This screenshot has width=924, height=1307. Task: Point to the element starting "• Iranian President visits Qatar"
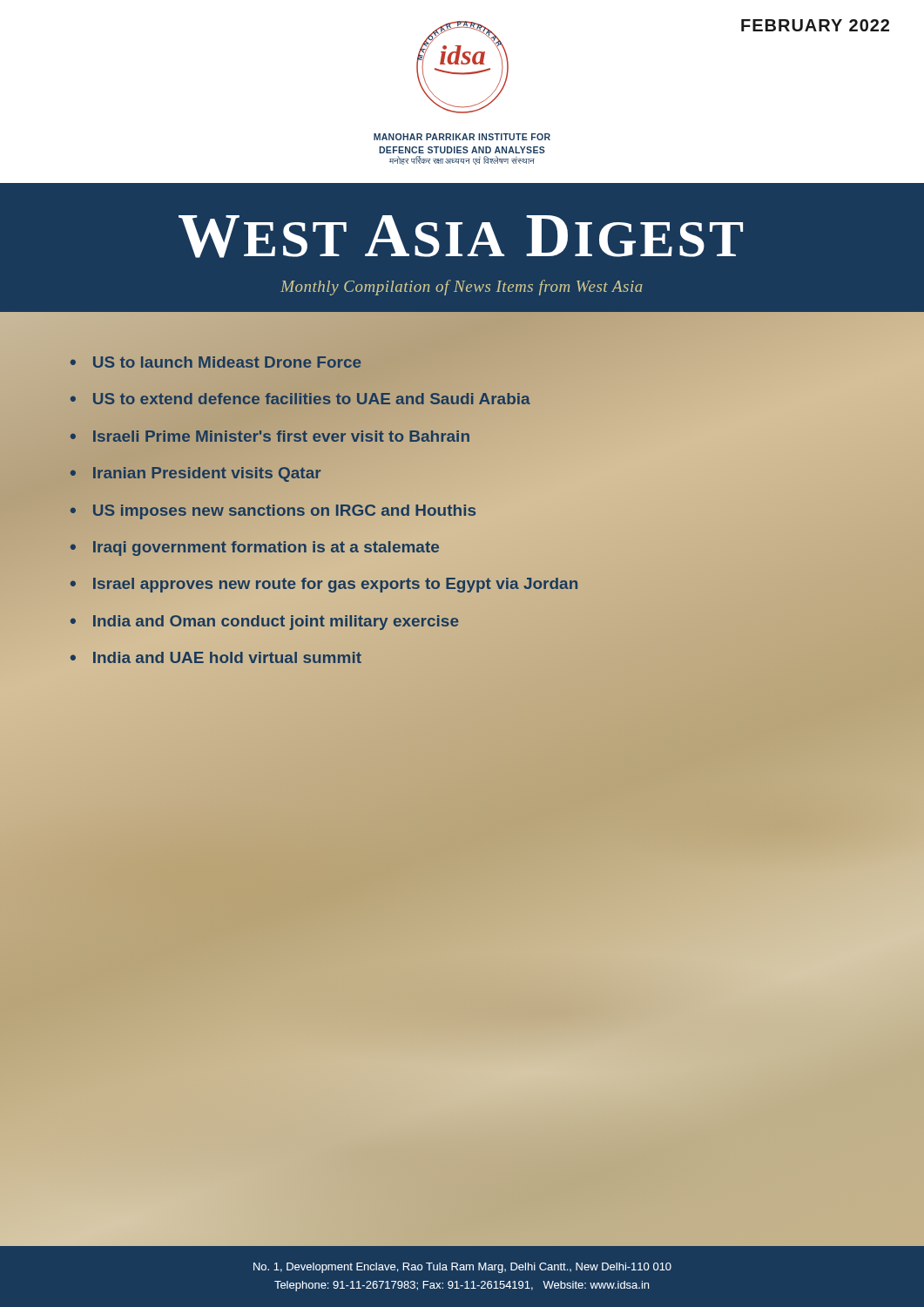click(x=195, y=473)
